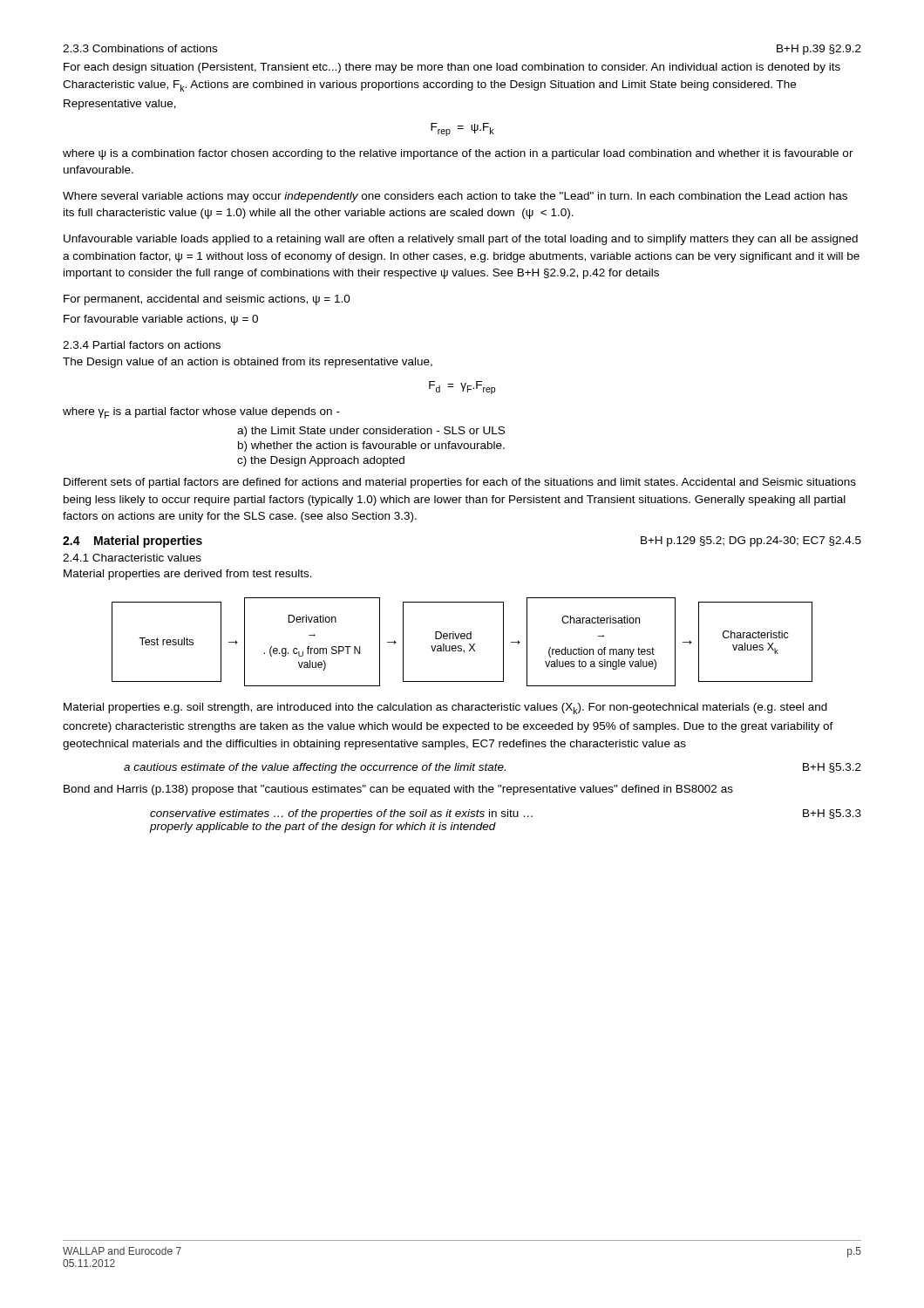Click the passage that begins "conservative estimates … of the properties of the"
Viewport: 924px width, 1308px height.
coord(506,820)
